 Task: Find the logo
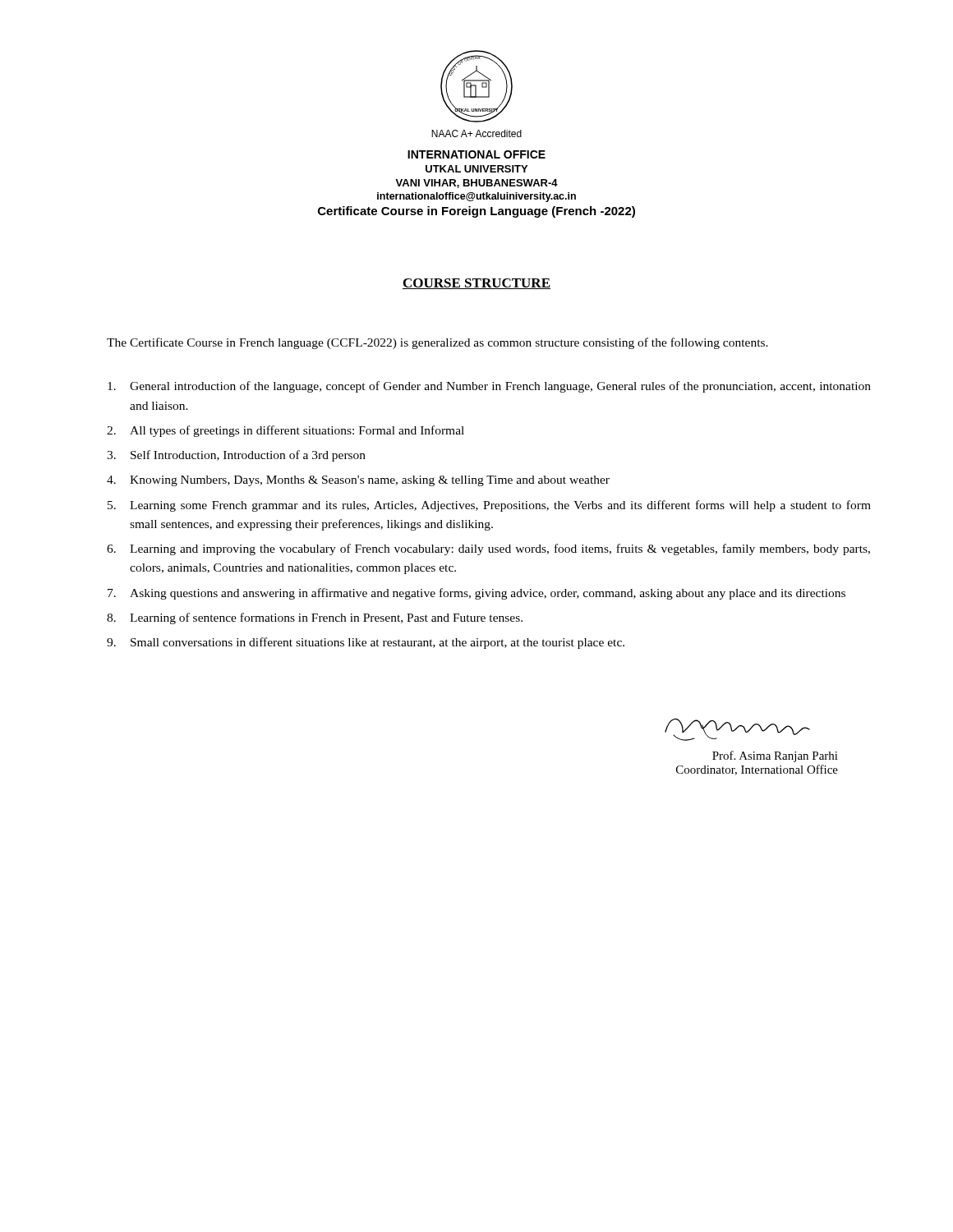(x=476, y=94)
